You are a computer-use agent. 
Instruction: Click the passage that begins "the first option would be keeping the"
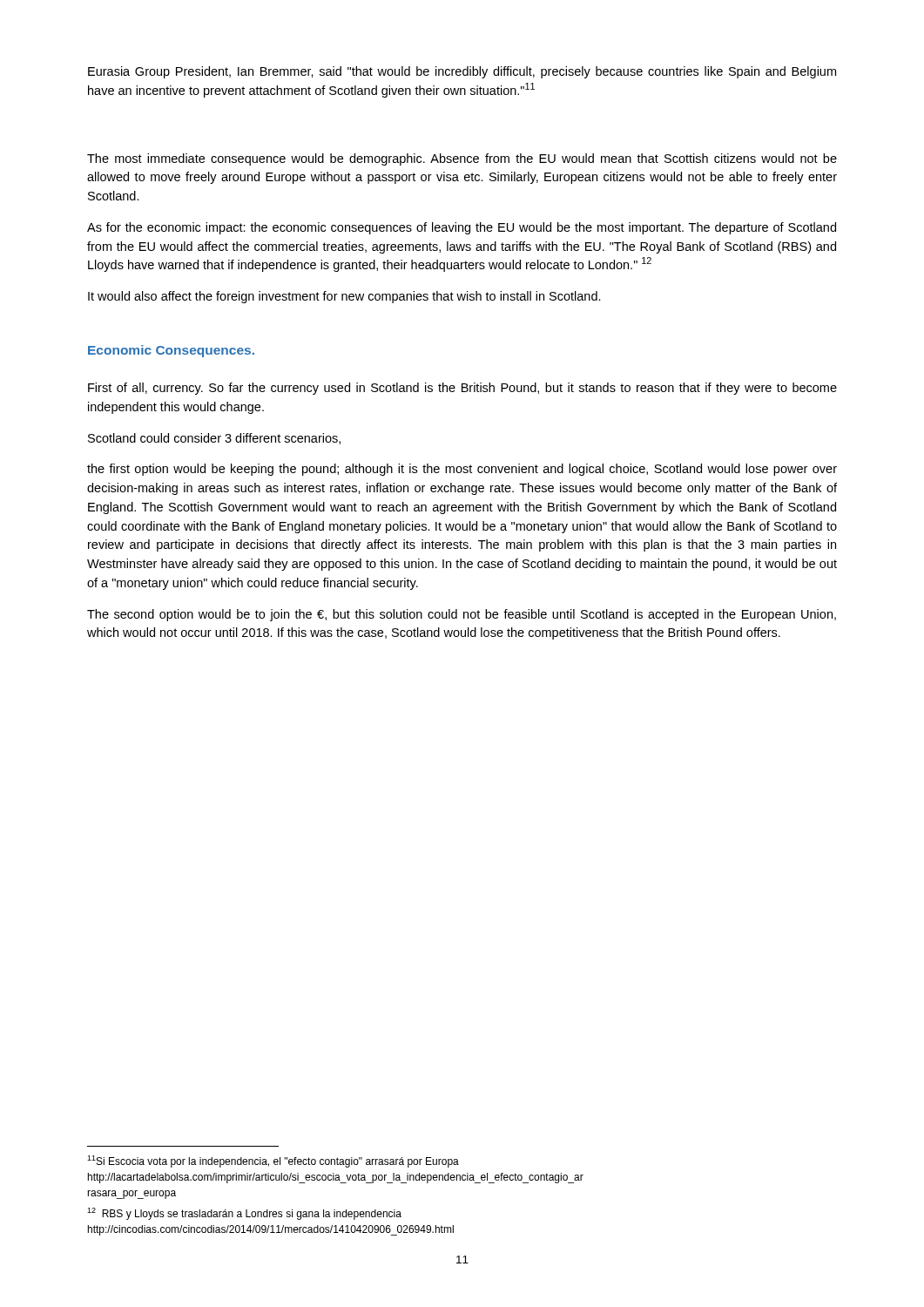pos(462,526)
